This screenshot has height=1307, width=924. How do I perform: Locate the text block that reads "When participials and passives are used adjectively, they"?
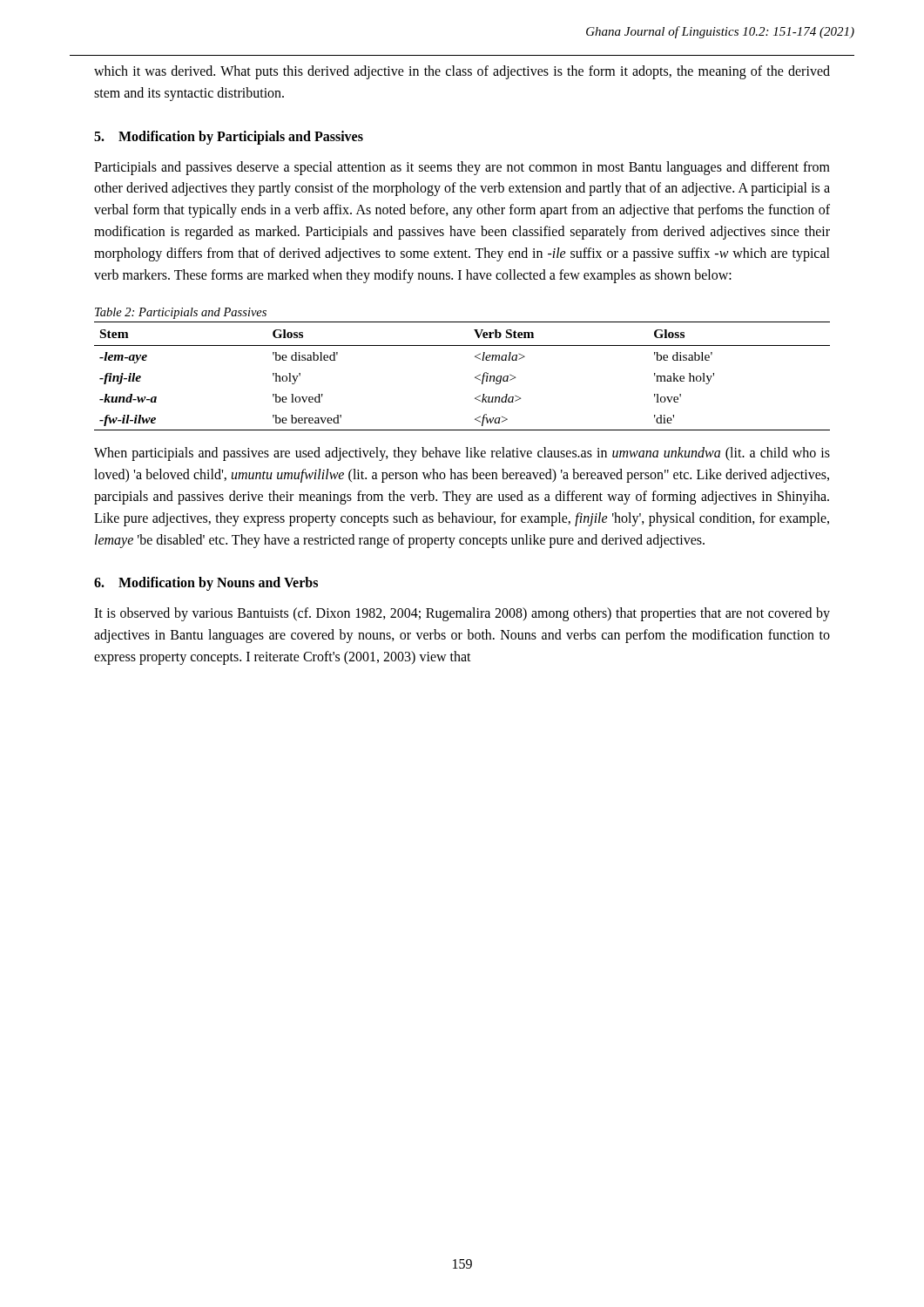coord(462,496)
